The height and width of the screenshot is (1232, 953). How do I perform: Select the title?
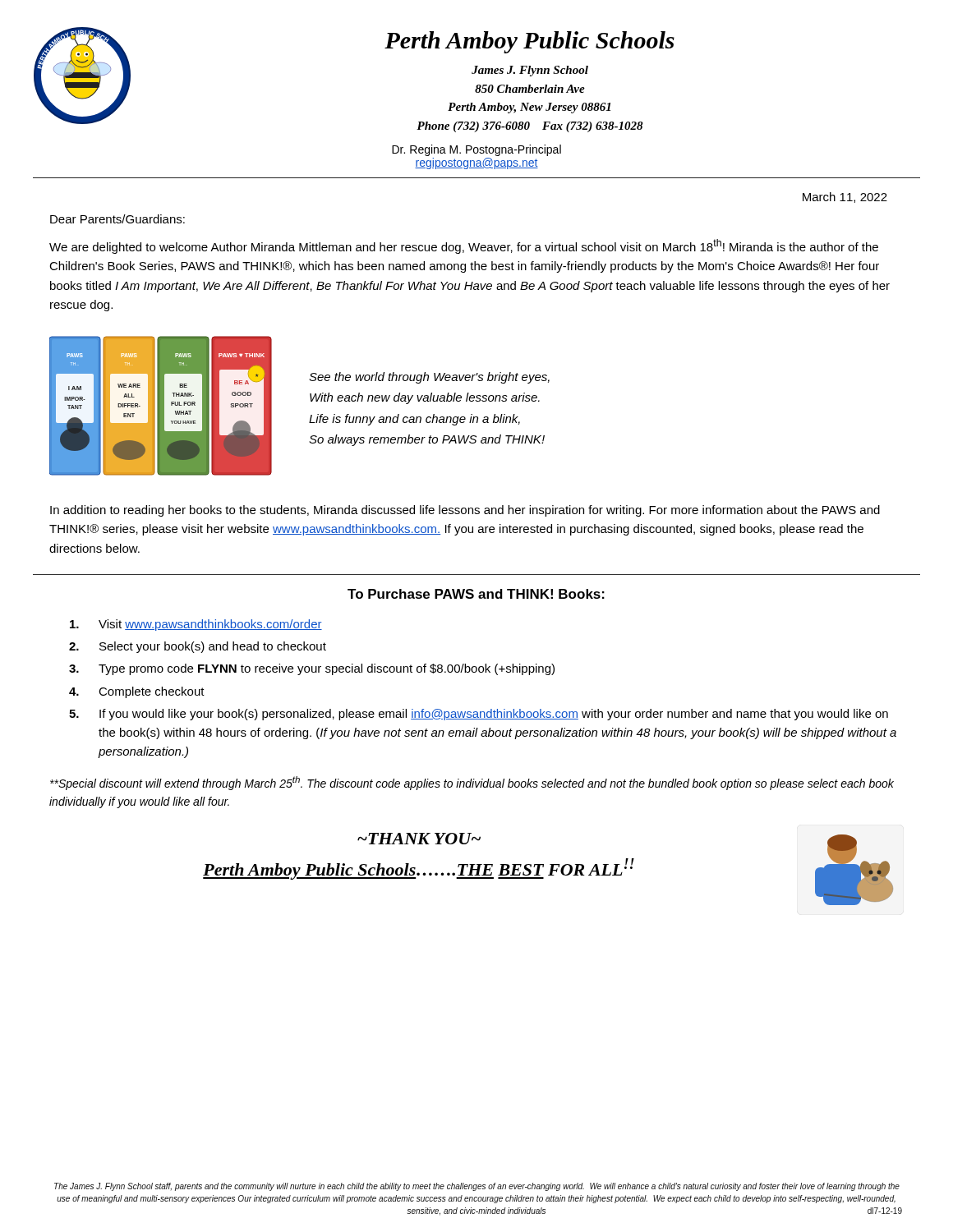(x=530, y=40)
